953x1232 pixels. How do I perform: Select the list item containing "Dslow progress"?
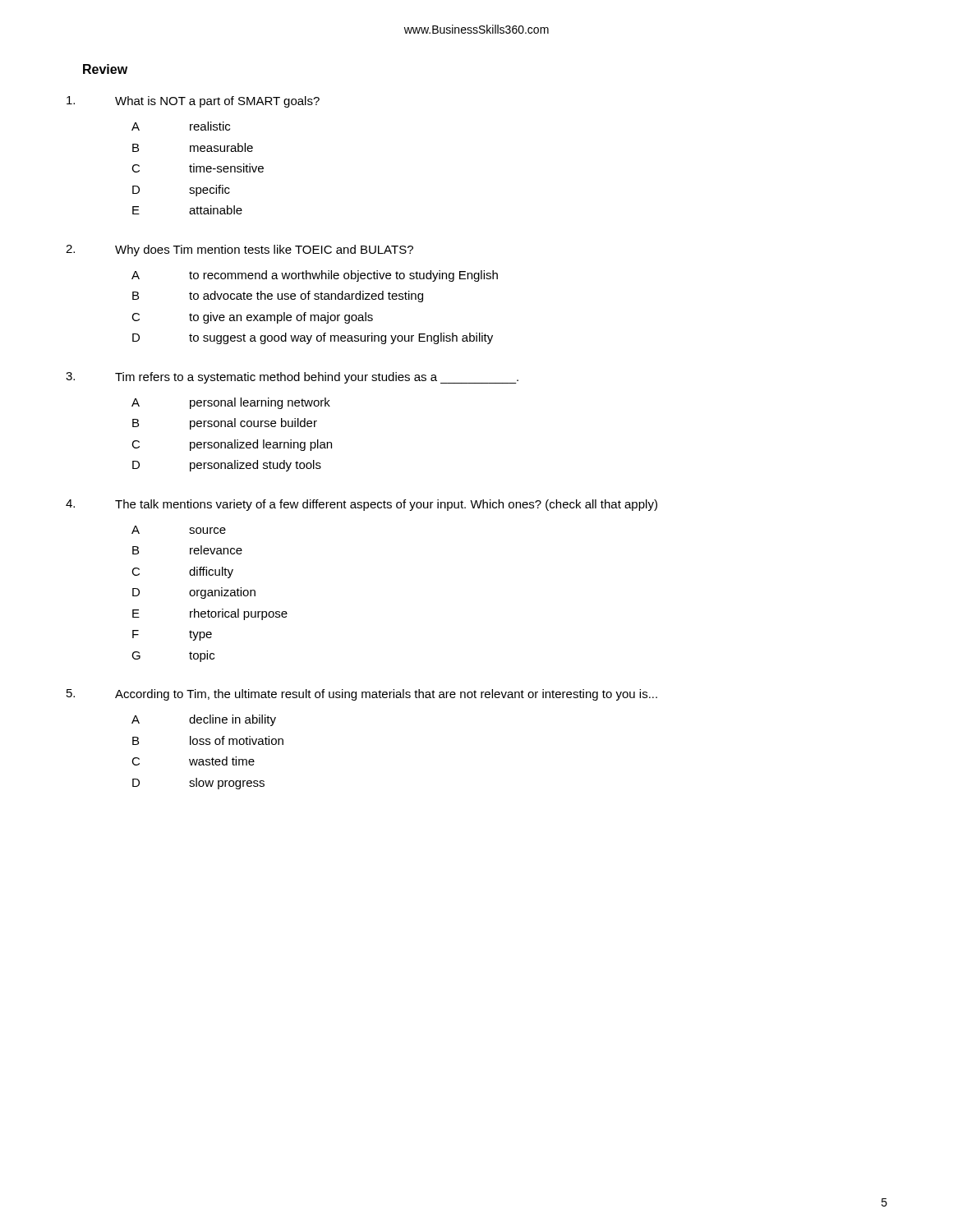coord(198,783)
